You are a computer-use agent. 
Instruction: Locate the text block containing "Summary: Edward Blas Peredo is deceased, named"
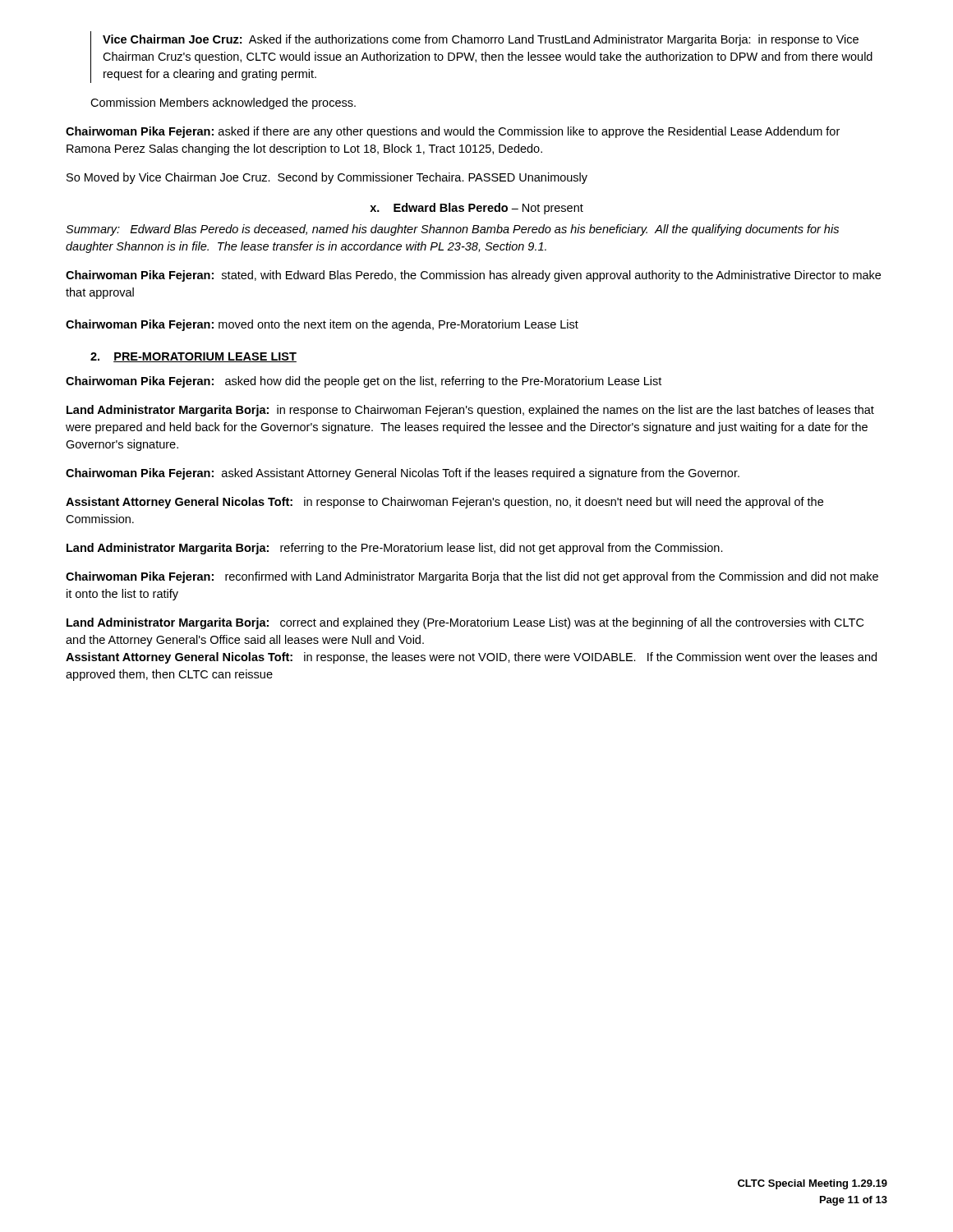[452, 238]
